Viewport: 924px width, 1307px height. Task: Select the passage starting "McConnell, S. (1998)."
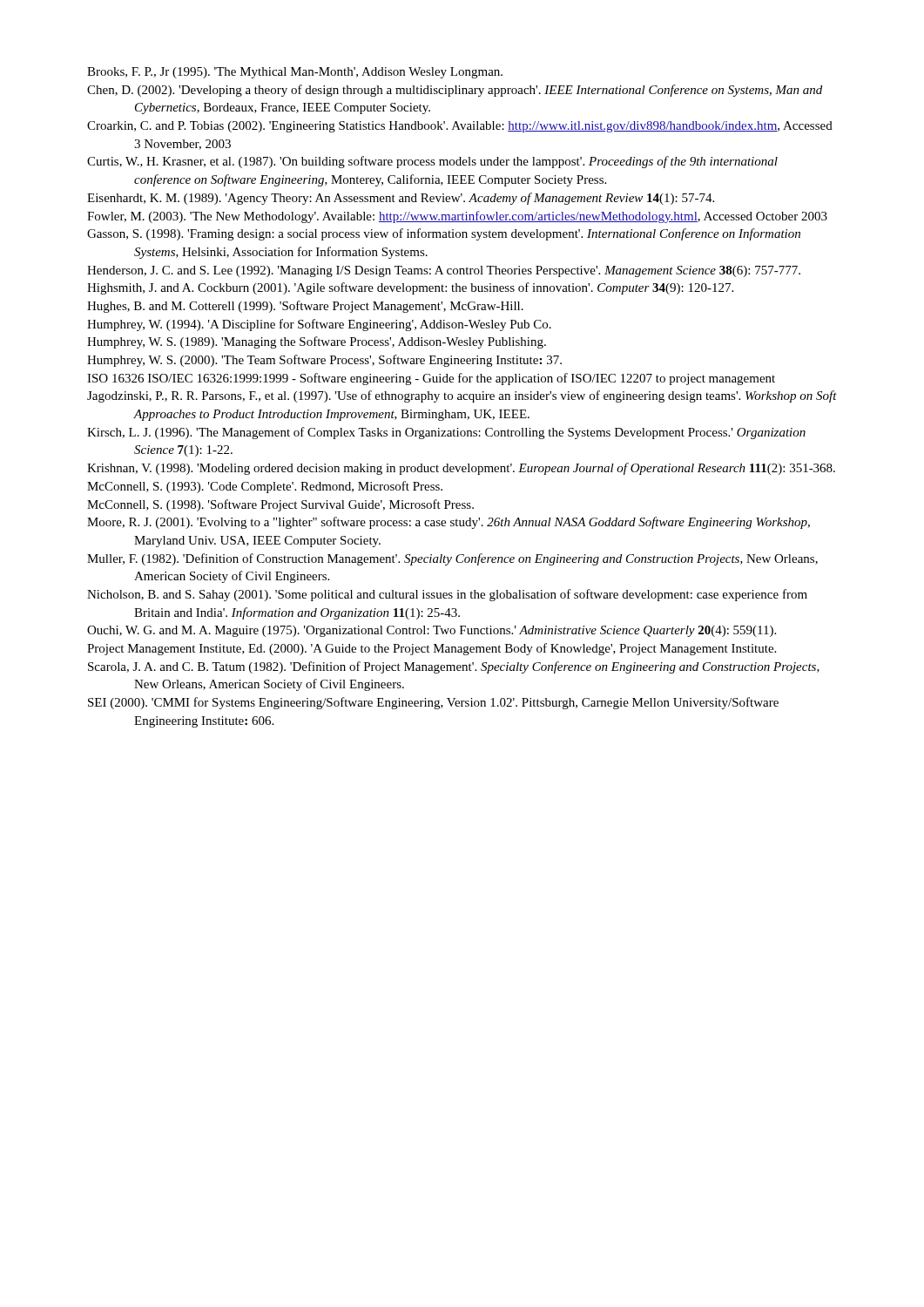[281, 504]
